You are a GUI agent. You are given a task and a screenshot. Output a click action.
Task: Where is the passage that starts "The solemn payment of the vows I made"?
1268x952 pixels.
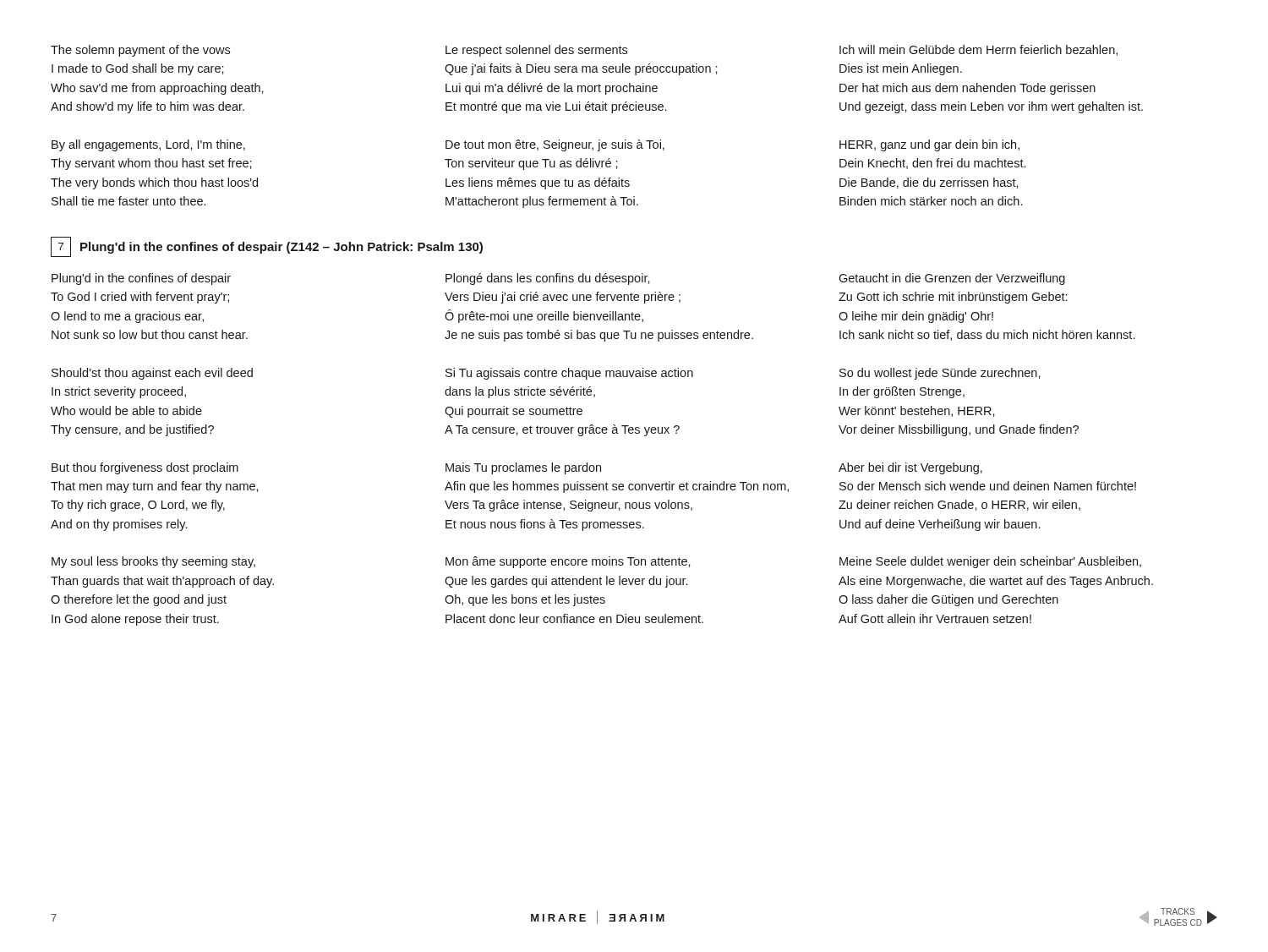click(x=157, y=78)
